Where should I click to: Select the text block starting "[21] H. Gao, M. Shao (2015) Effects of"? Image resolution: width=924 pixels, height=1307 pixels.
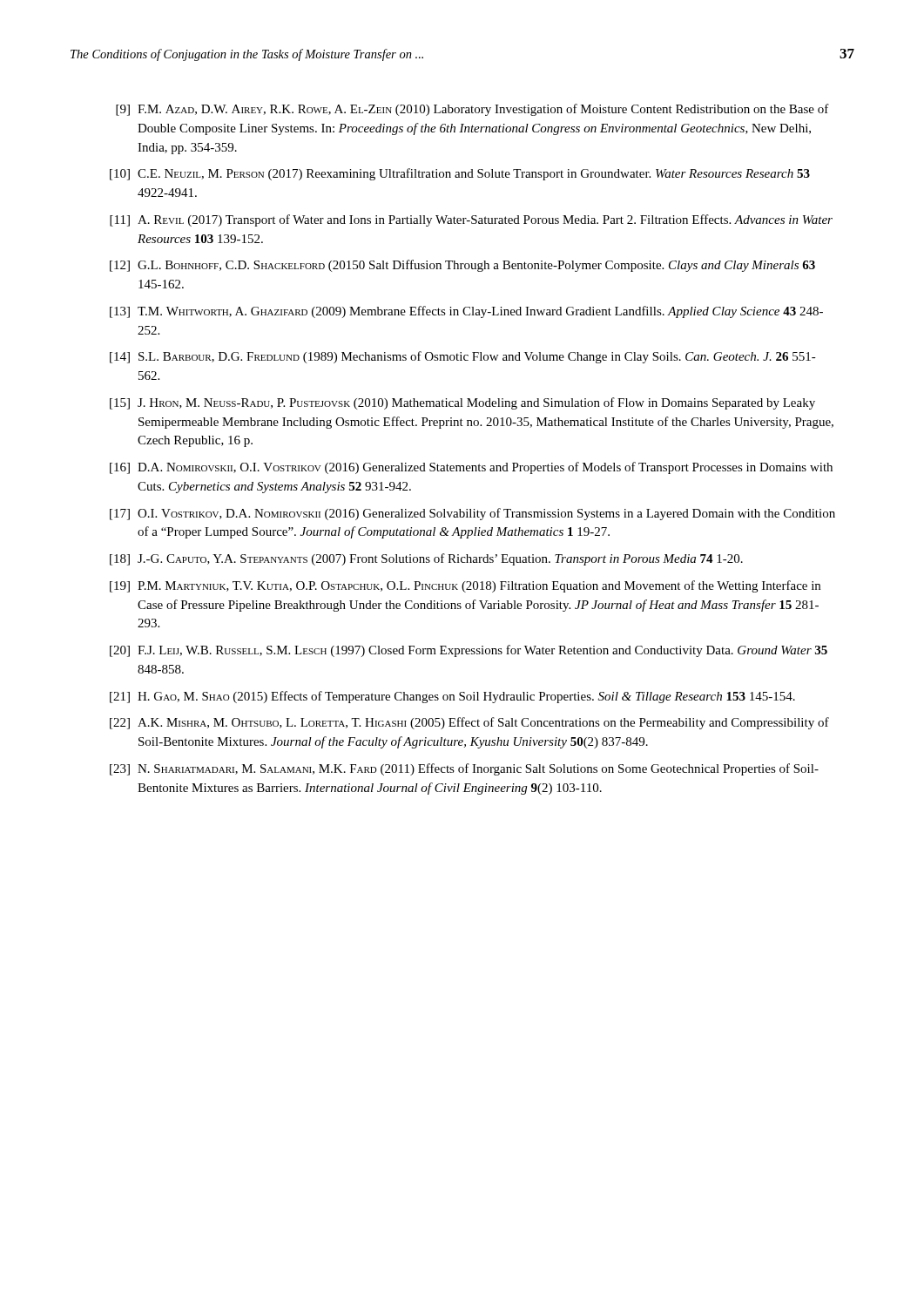point(466,697)
